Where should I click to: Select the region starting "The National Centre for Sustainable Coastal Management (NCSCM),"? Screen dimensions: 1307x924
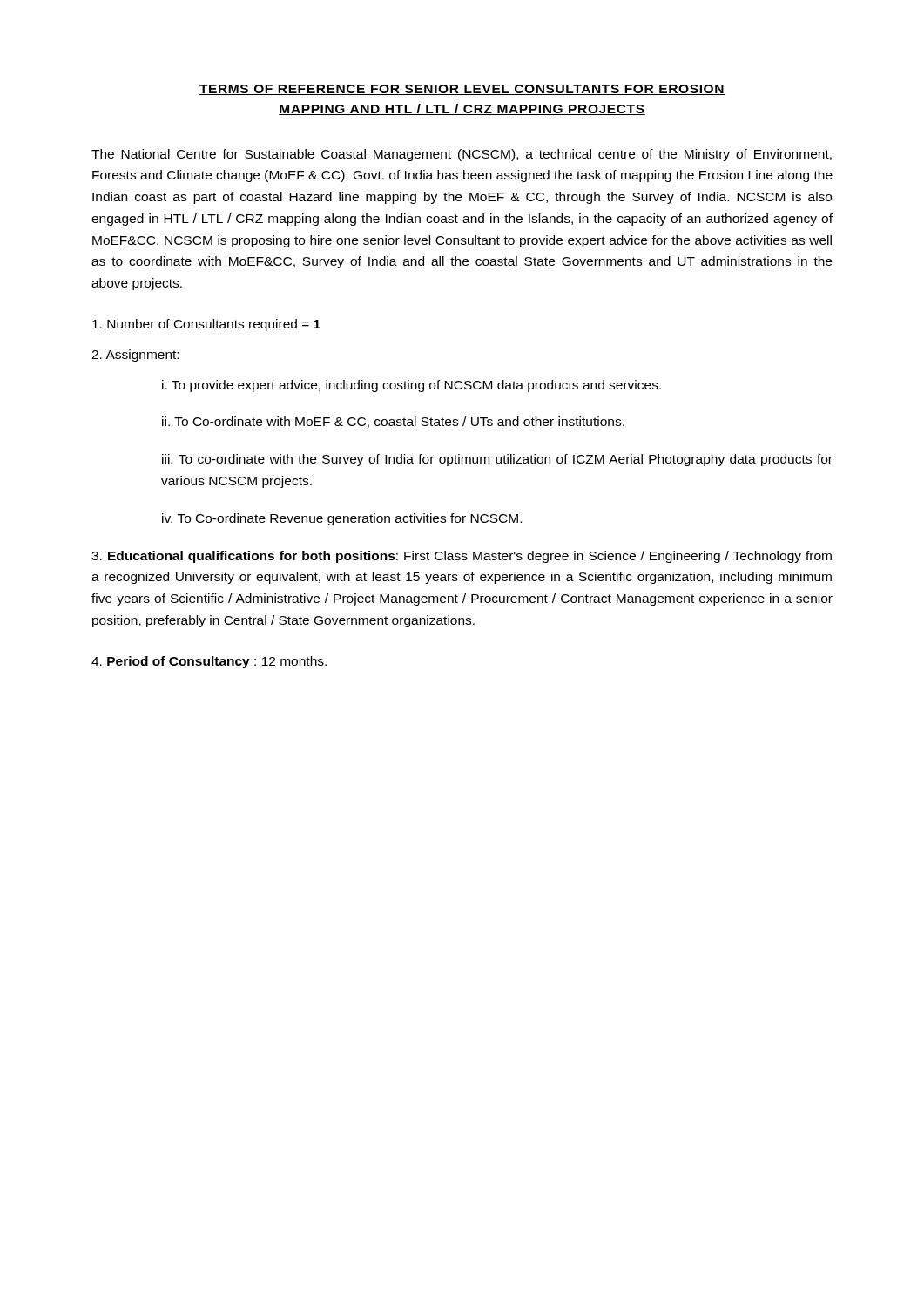(x=462, y=218)
